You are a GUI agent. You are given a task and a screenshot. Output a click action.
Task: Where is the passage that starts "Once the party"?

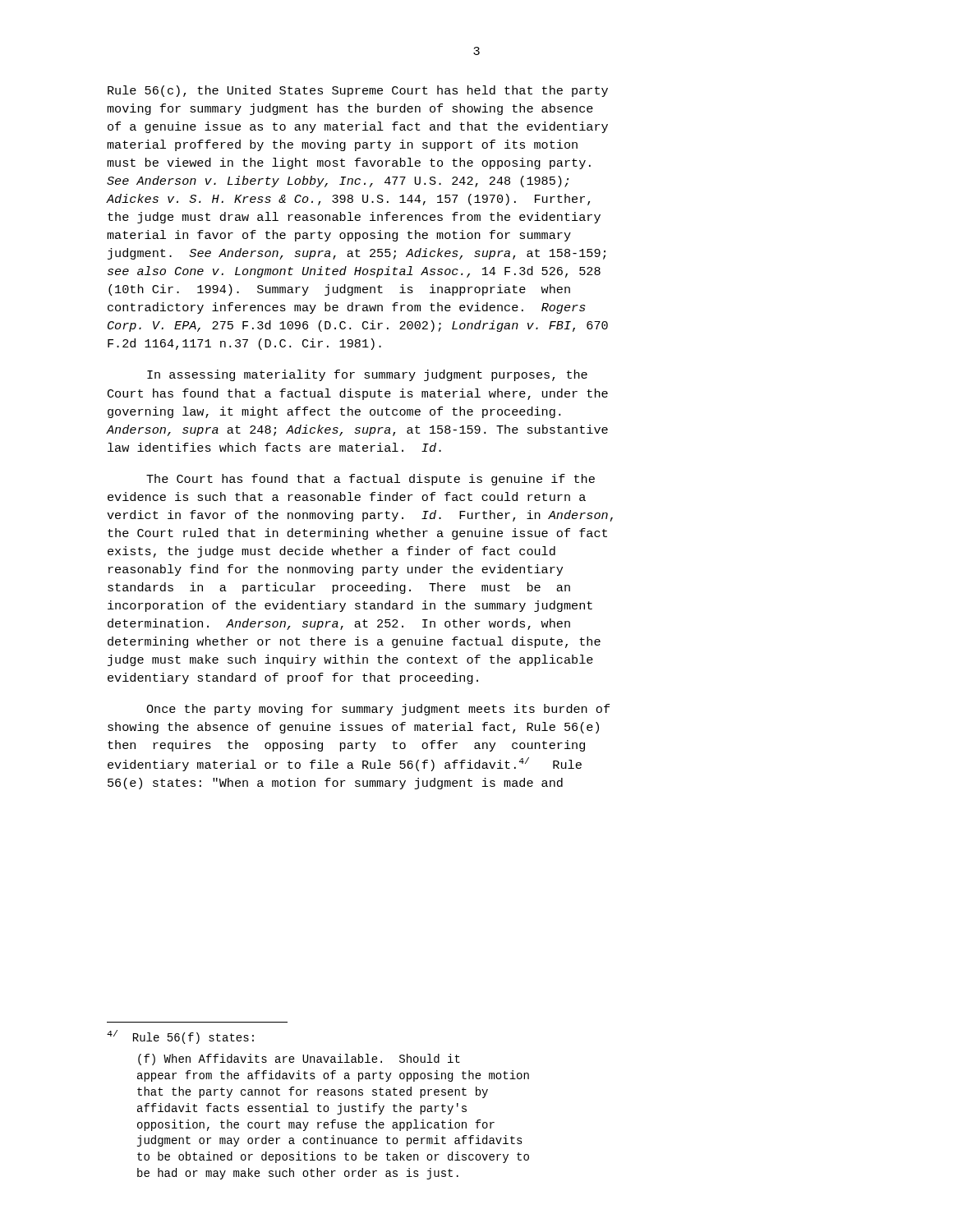coord(359,747)
